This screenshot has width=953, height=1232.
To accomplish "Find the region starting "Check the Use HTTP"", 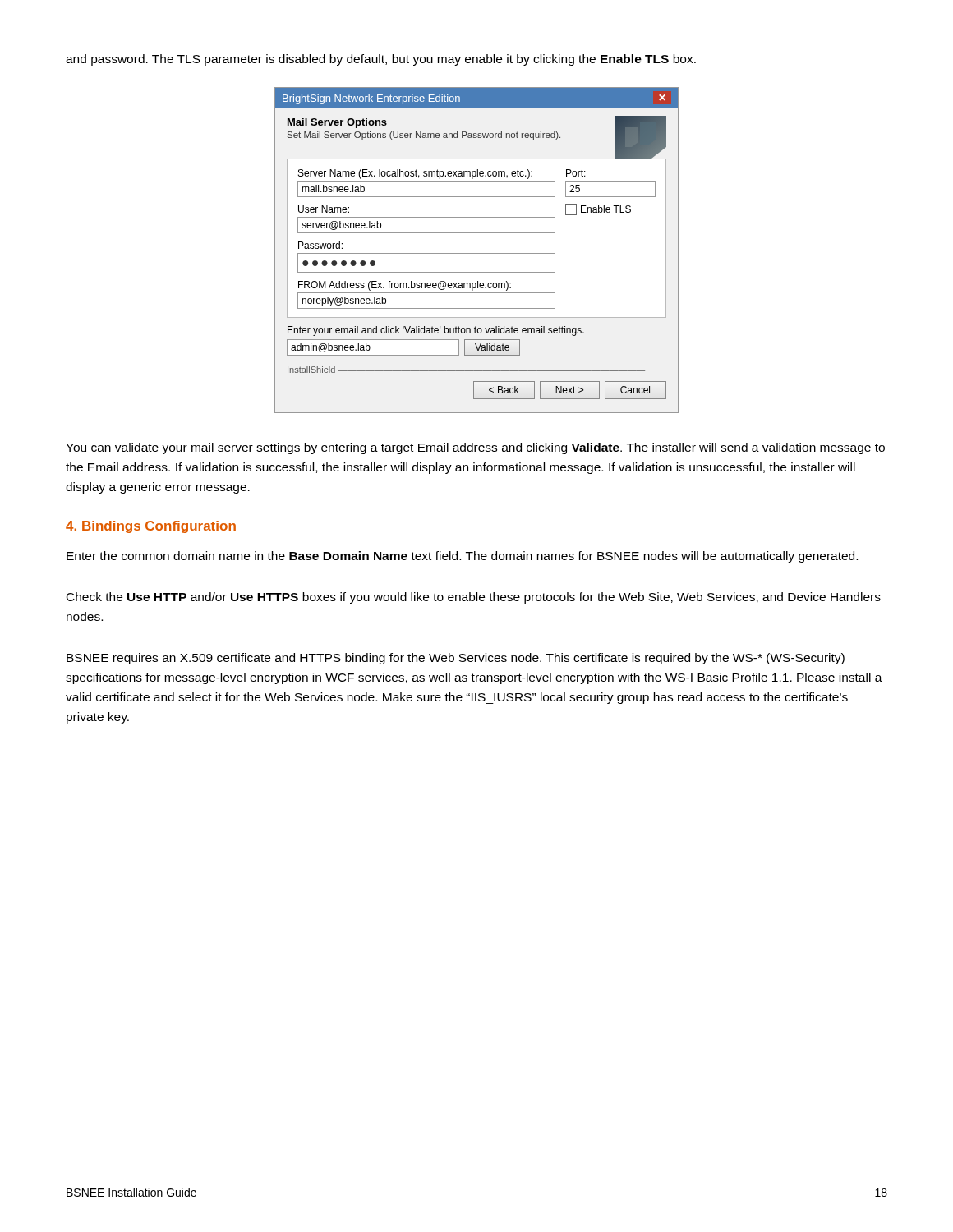I will tap(473, 607).
